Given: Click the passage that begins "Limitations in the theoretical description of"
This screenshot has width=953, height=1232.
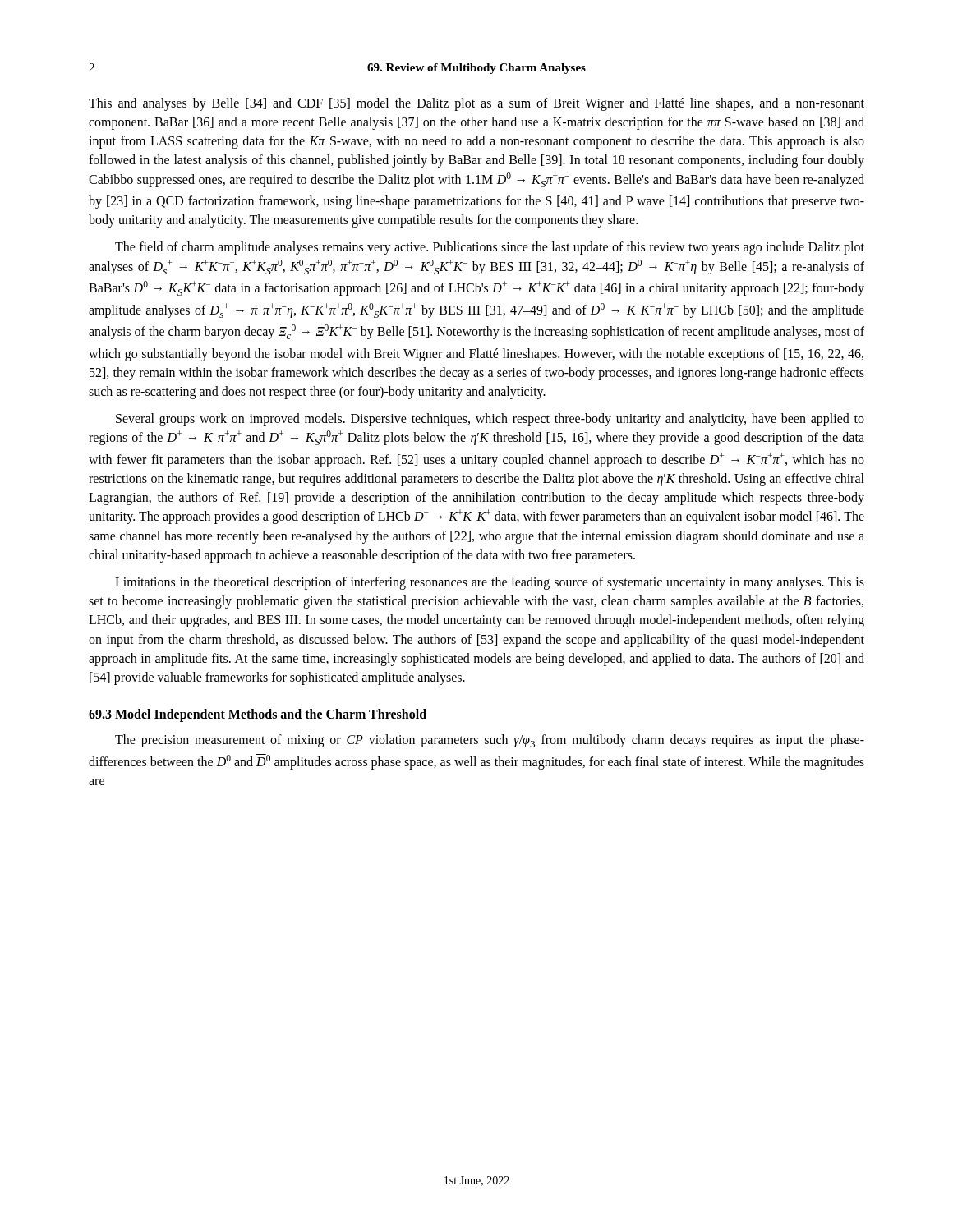Looking at the screenshot, I should tap(476, 630).
